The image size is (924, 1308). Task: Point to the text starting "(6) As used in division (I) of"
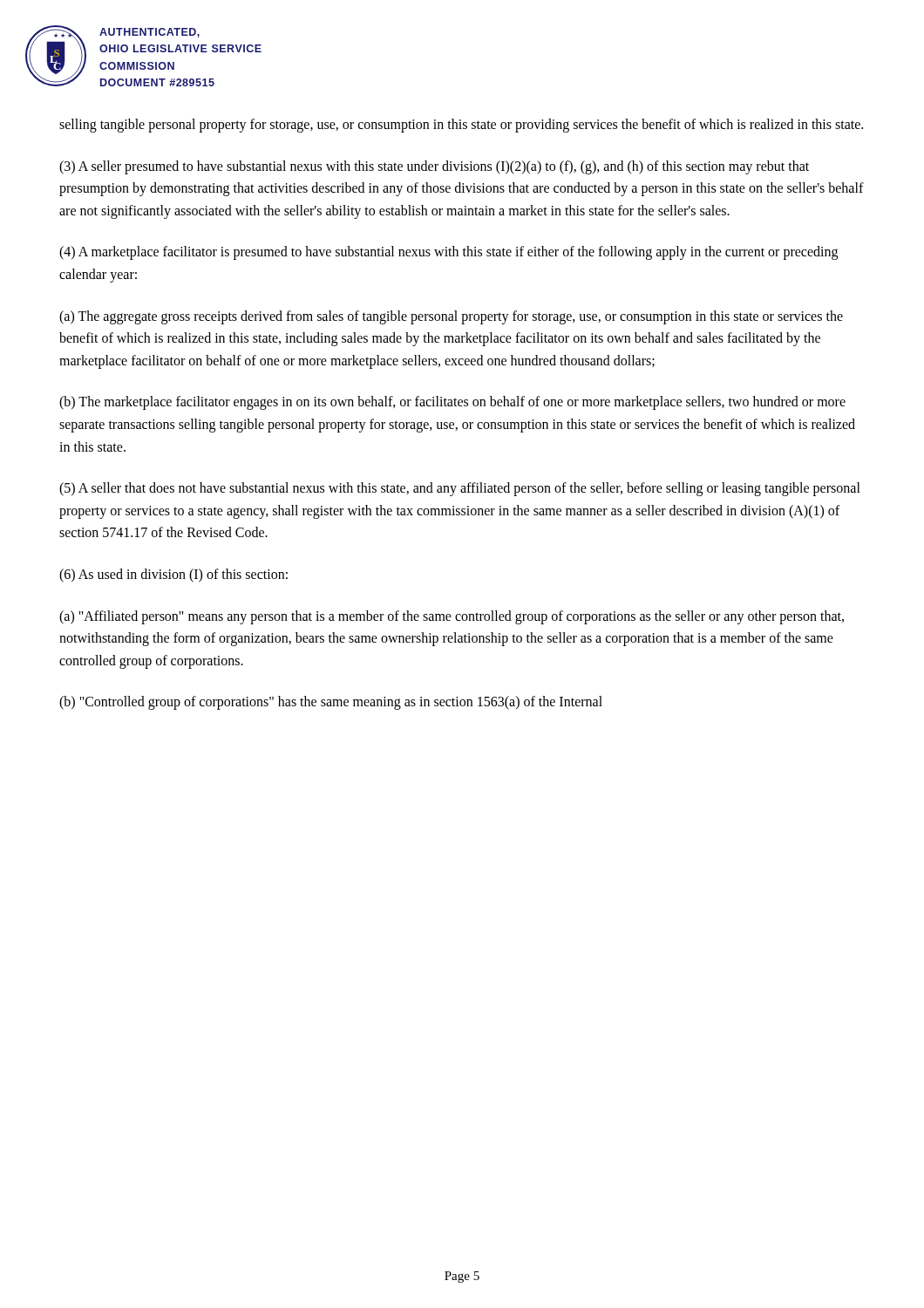point(174,574)
